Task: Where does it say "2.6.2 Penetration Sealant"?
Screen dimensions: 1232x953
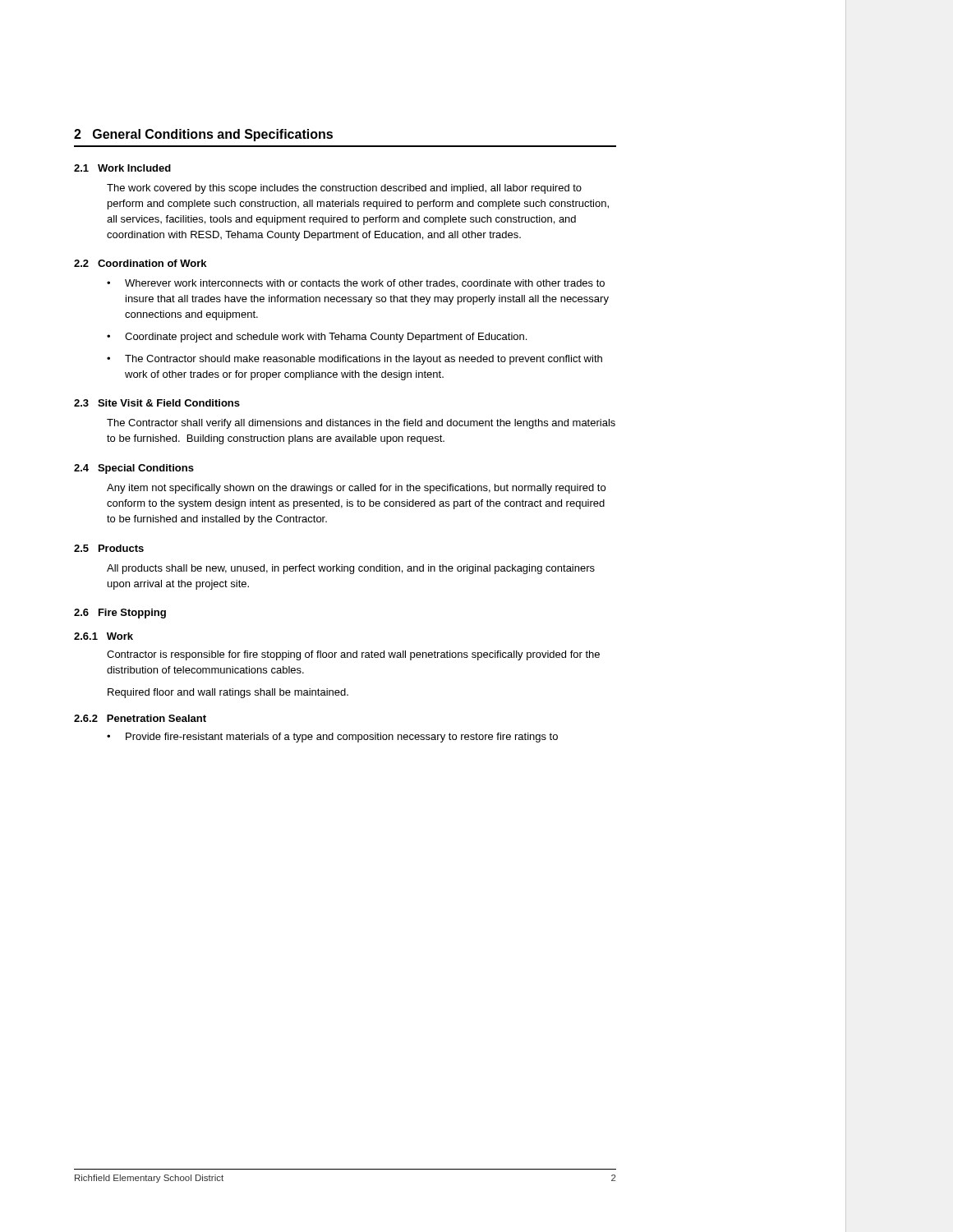Action: coord(140,718)
